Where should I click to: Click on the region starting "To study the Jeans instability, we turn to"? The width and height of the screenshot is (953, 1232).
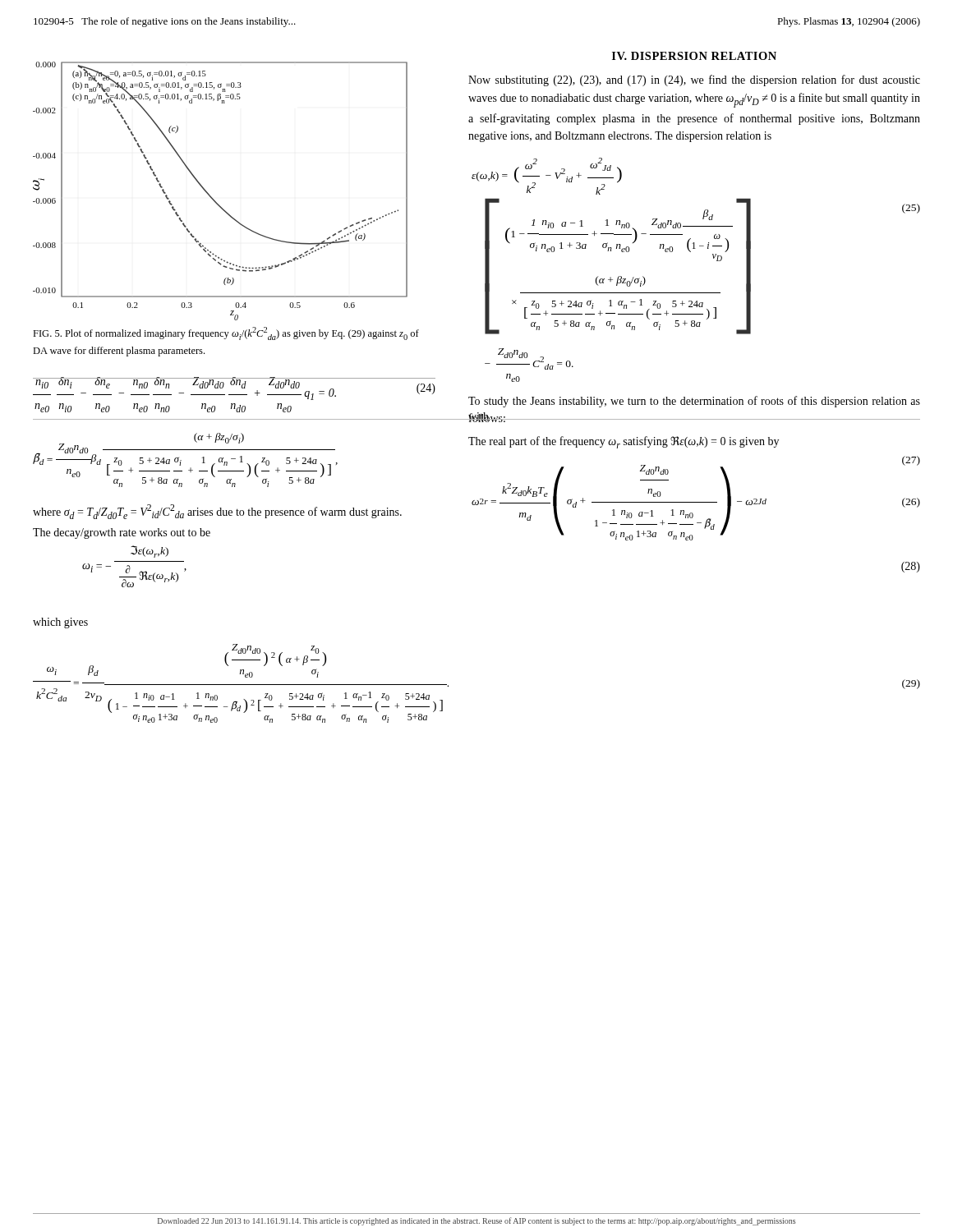pos(694,410)
